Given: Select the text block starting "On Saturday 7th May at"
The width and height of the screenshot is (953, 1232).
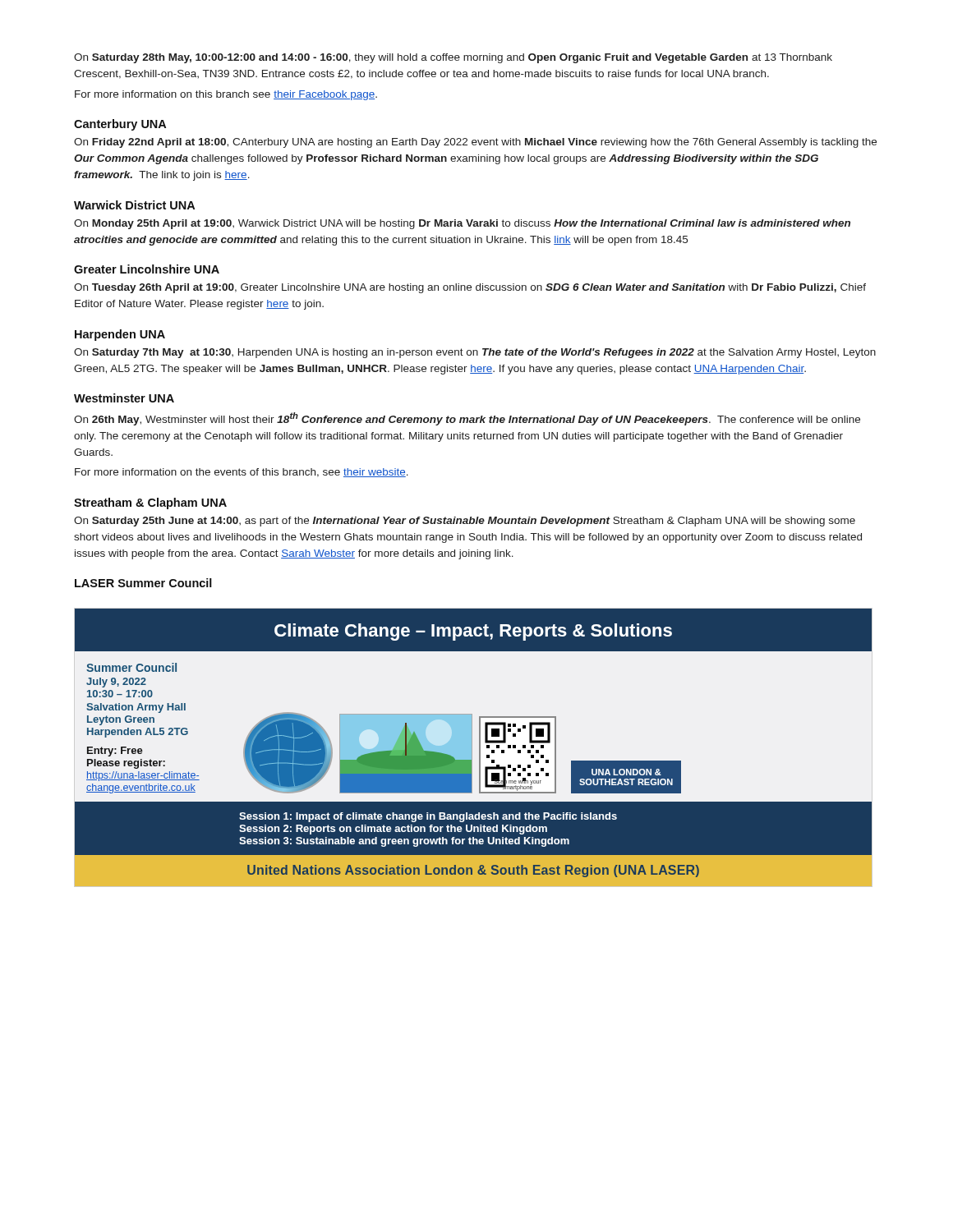Looking at the screenshot, I should [475, 360].
